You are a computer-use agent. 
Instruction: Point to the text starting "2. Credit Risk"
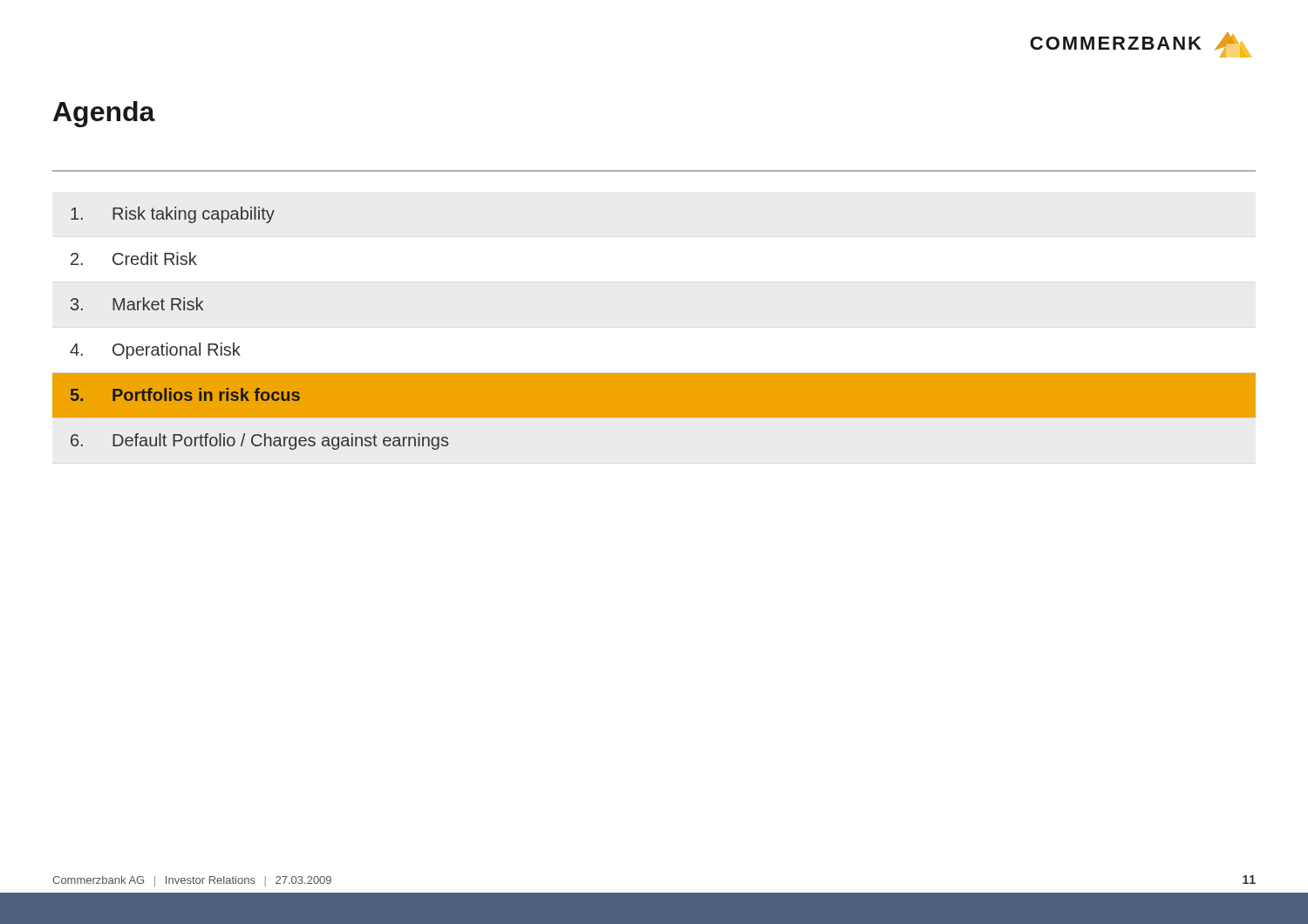click(x=133, y=259)
